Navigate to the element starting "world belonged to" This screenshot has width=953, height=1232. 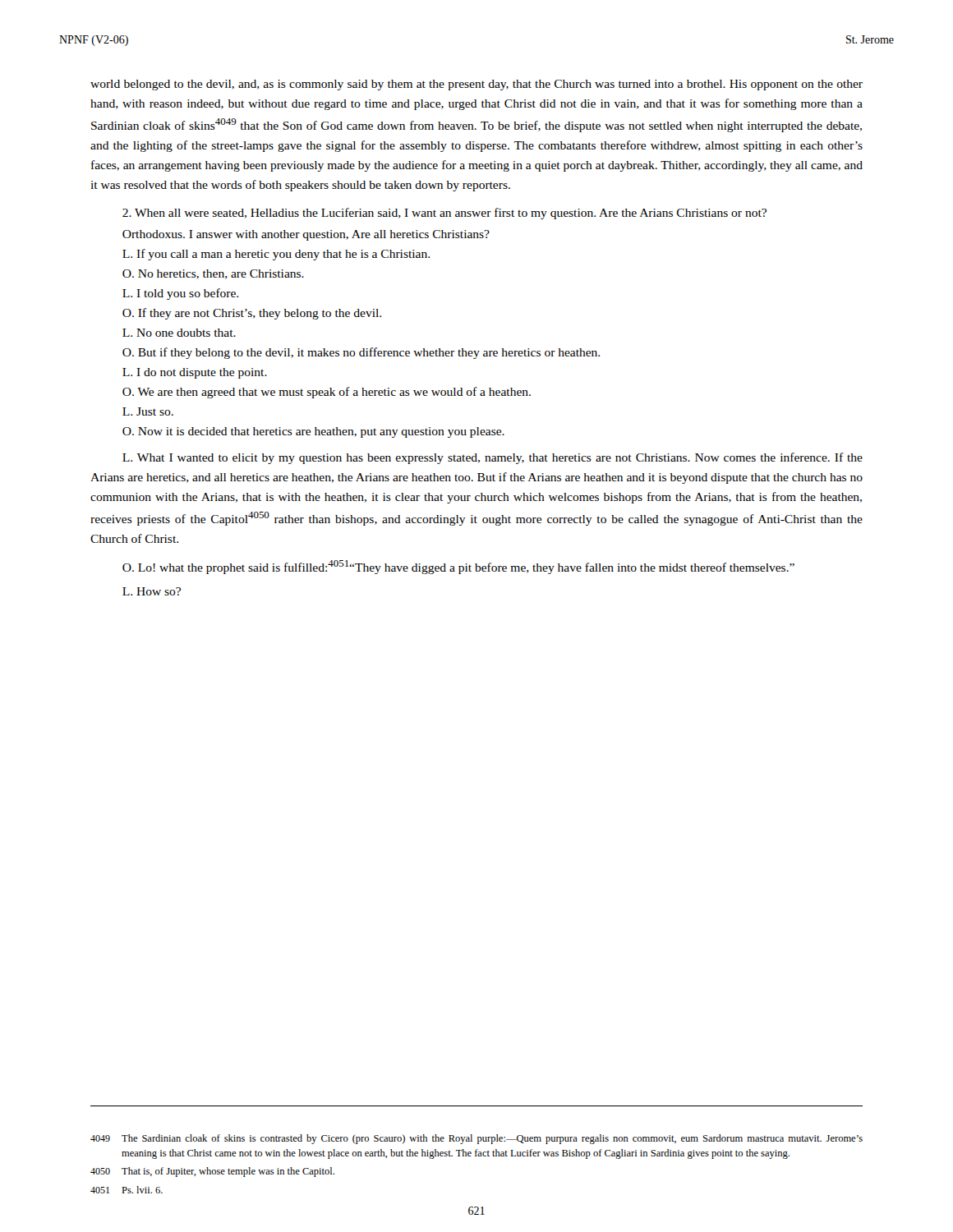476,134
